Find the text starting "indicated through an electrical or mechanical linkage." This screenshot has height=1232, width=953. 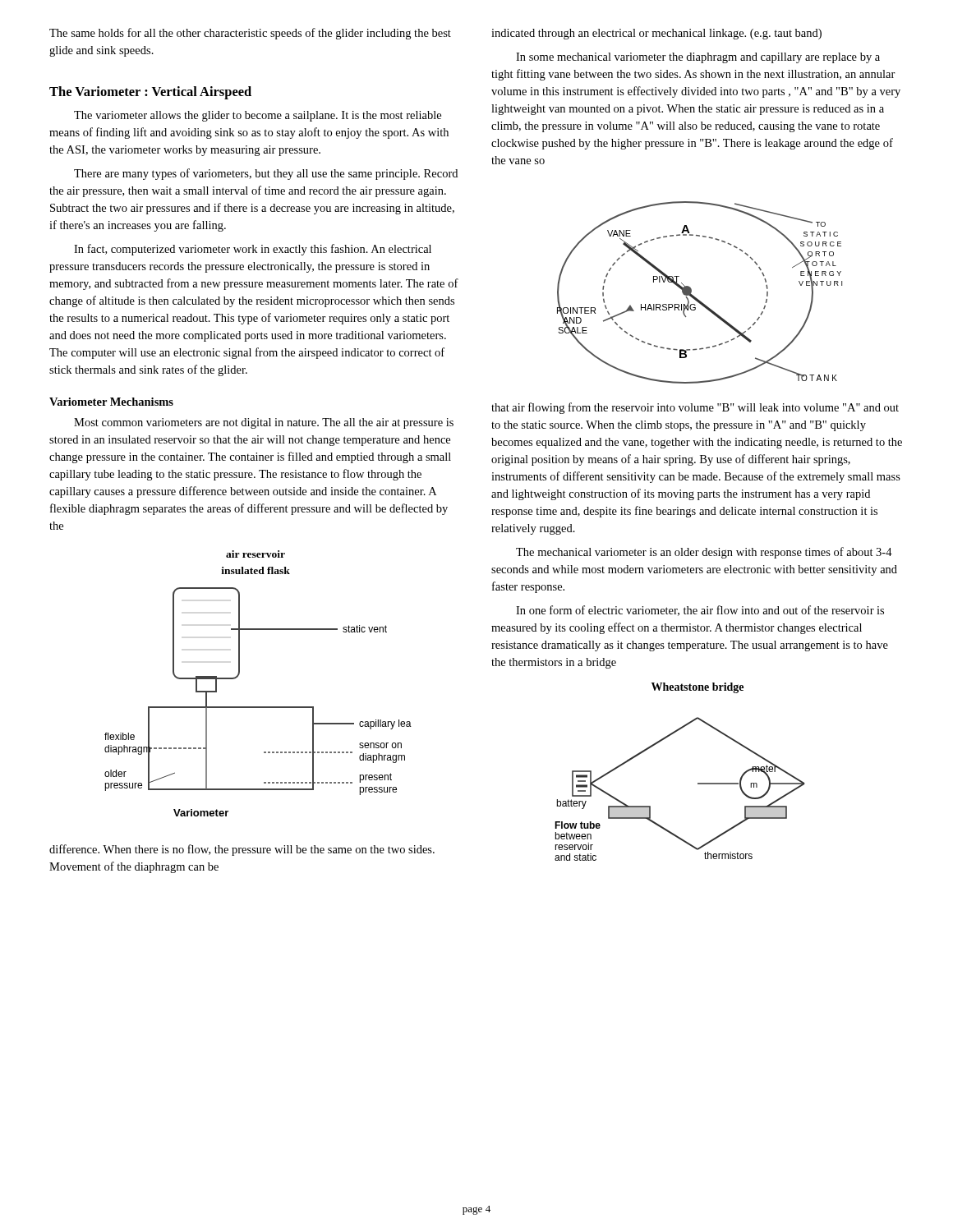click(x=698, y=33)
